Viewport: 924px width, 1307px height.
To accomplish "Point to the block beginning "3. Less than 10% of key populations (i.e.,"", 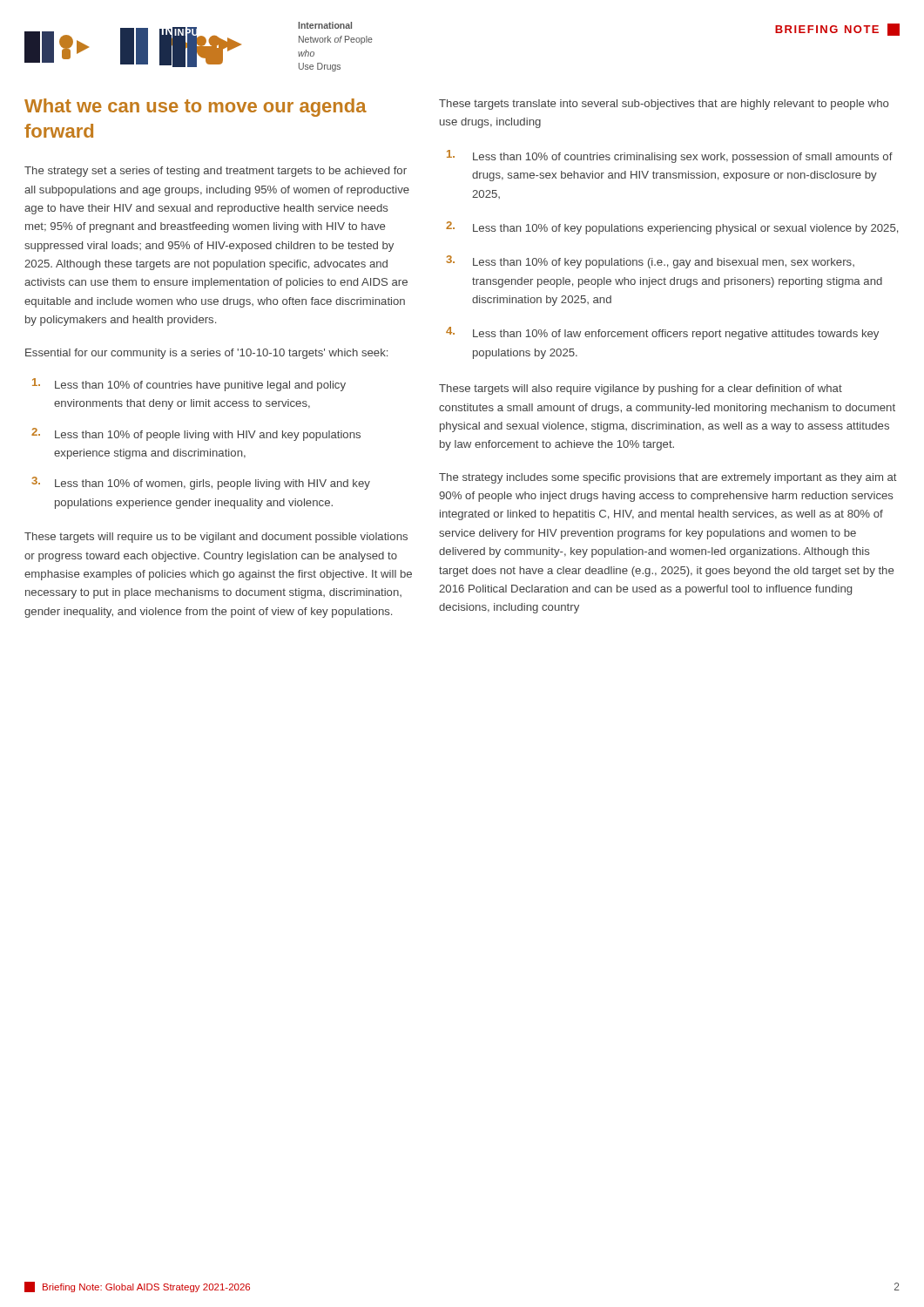I will pyautogui.click(x=673, y=281).
